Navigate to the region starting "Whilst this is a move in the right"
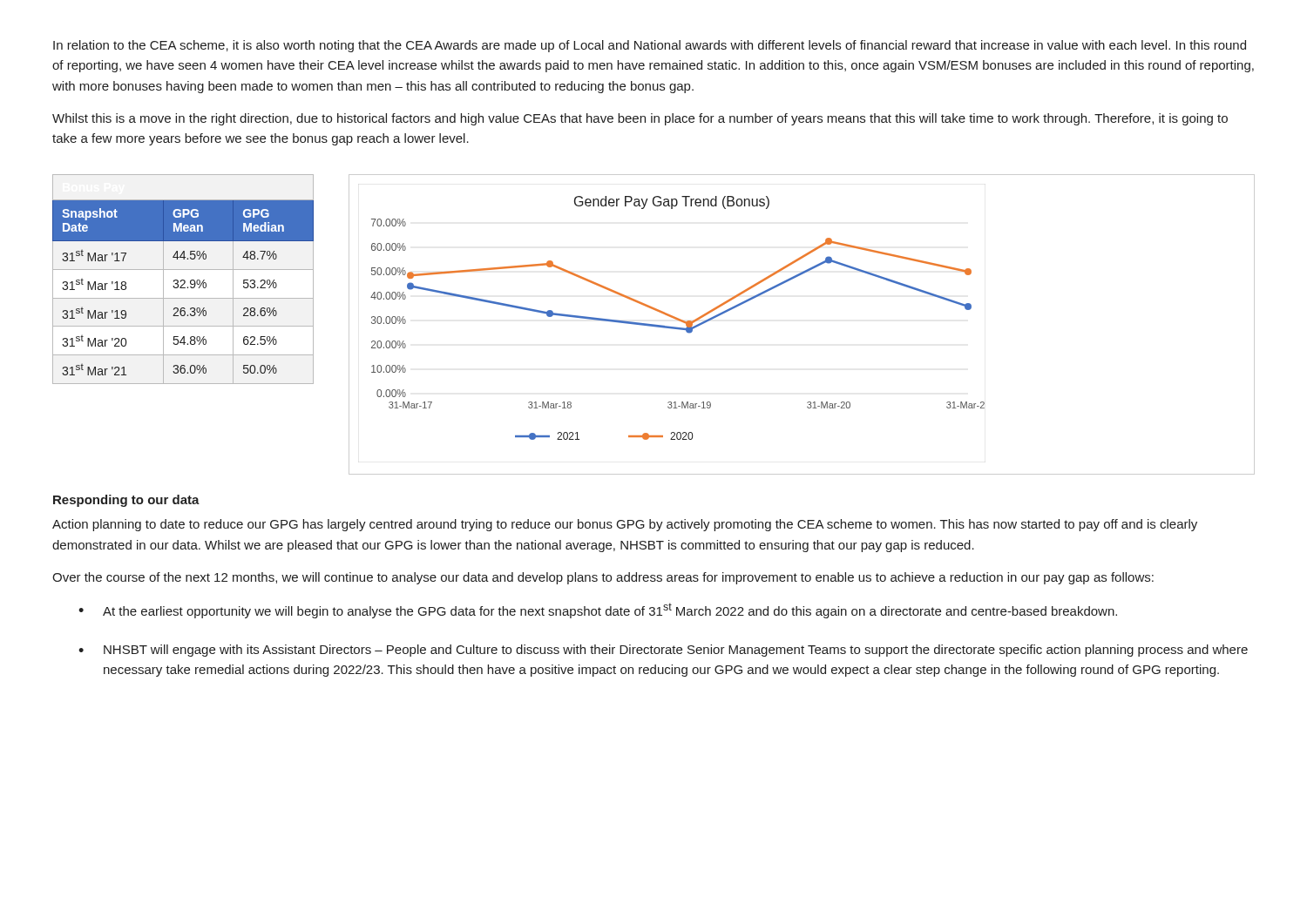Image resolution: width=1307 pixels, height=924 pixels. [640, 128]
